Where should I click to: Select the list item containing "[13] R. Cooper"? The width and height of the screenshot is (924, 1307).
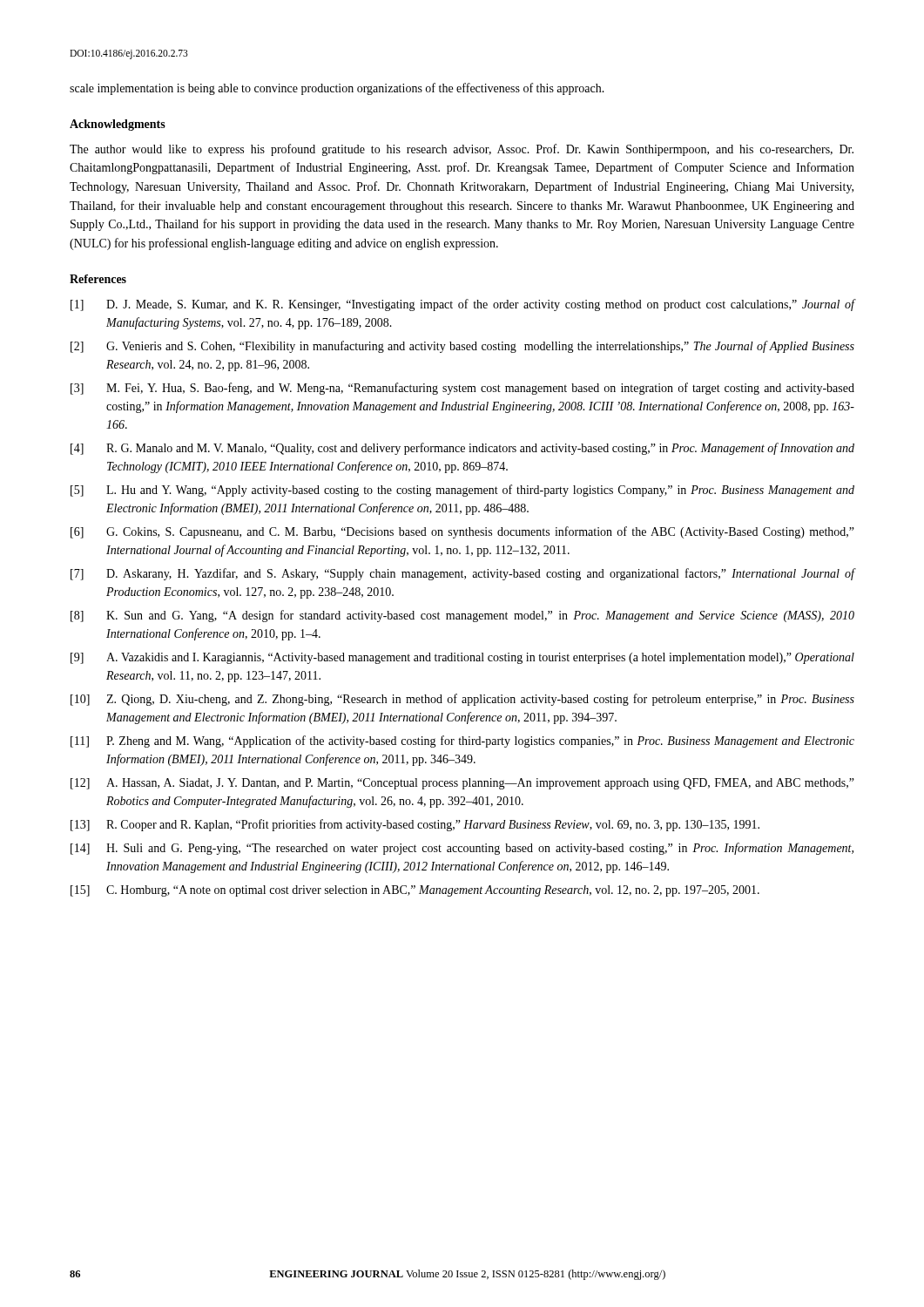[462, 825]
